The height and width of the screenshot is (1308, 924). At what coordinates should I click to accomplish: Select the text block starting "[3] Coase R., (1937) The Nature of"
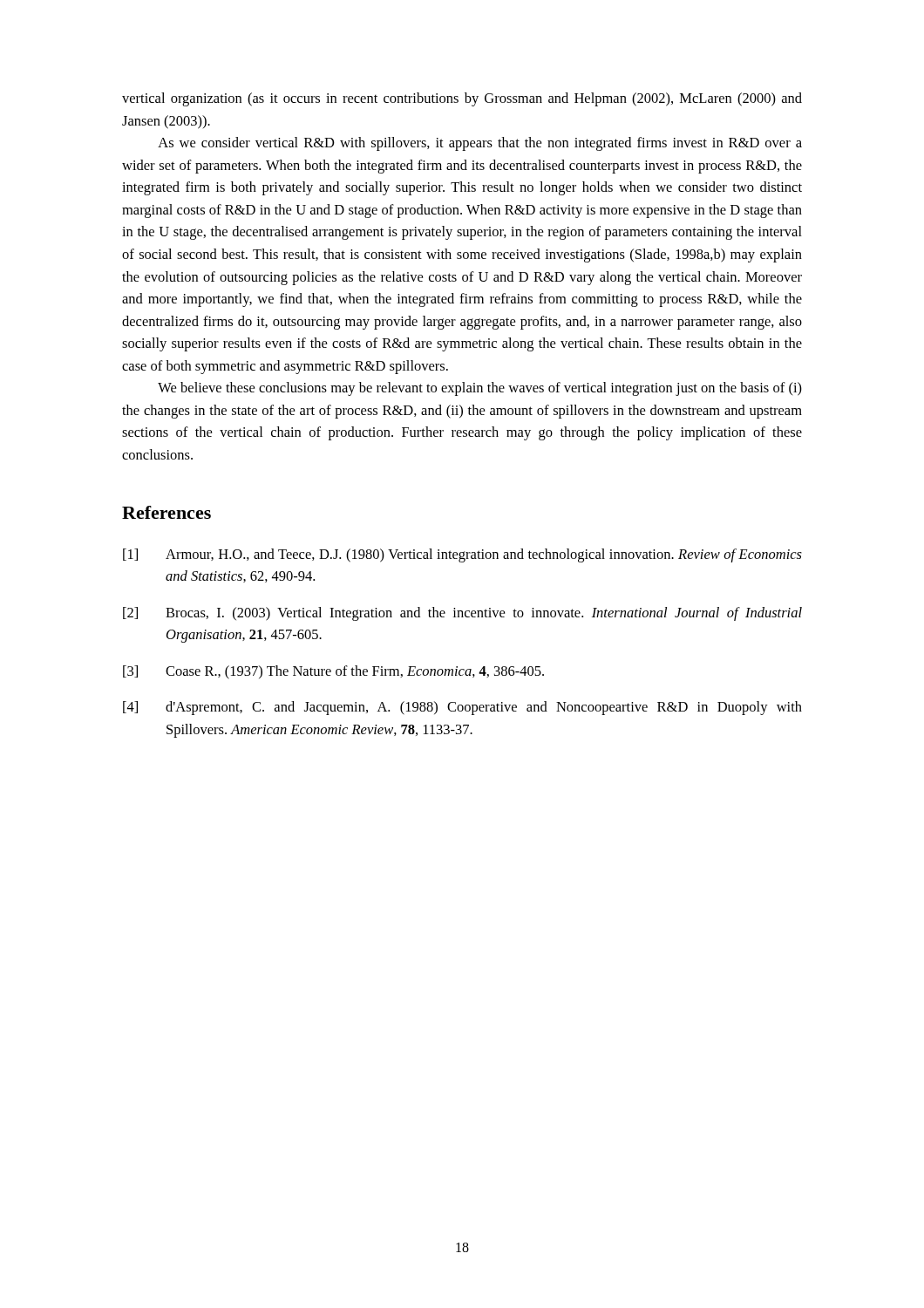[x=462, y=671]
